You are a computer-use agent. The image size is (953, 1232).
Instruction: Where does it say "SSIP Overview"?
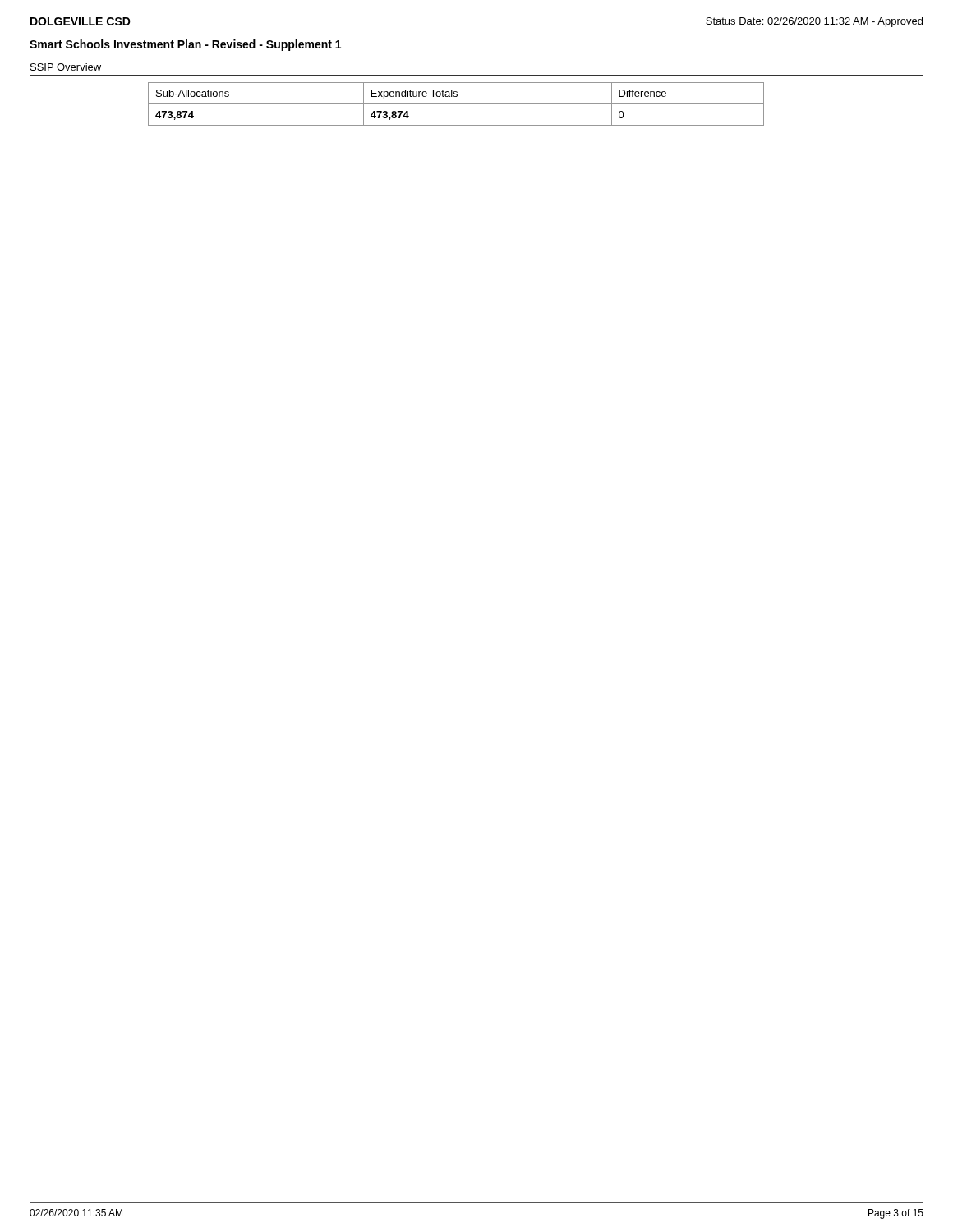coord(65,67)
